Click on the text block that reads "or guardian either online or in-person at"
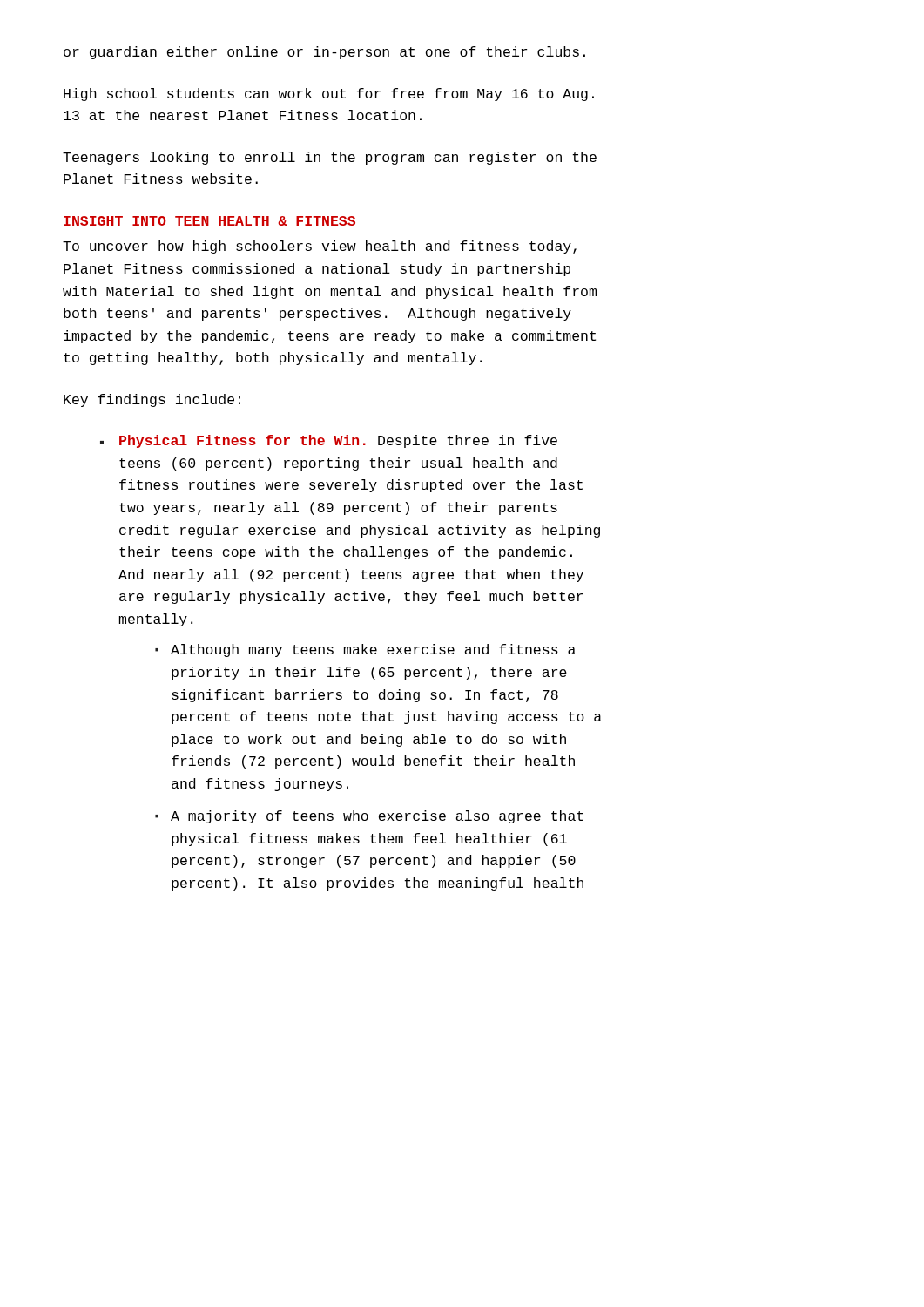Image resolution: width=924 pixels, height=1307 pixels. coord(326,53)
